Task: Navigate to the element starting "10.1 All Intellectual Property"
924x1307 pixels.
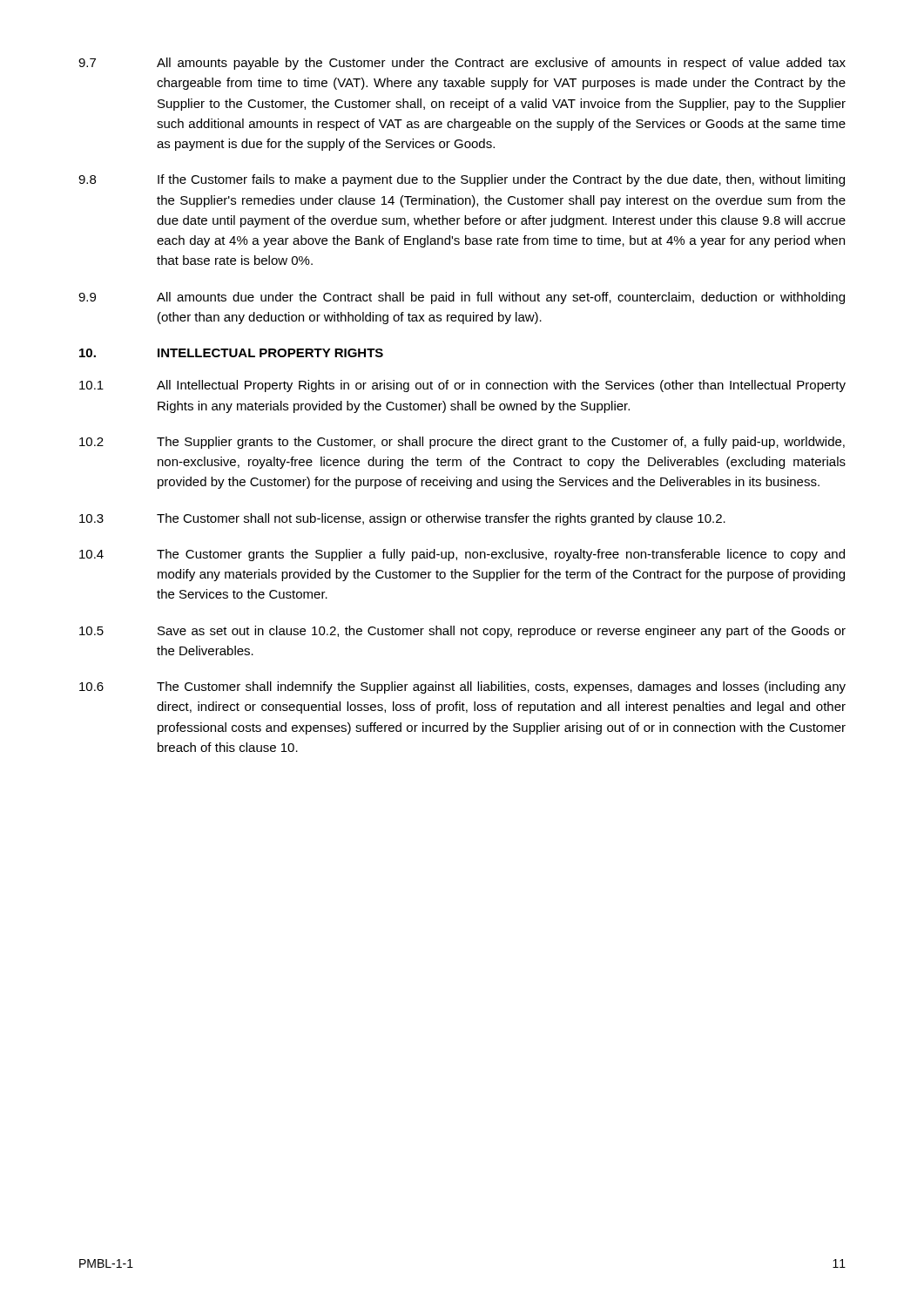Action: click(462, 395)
